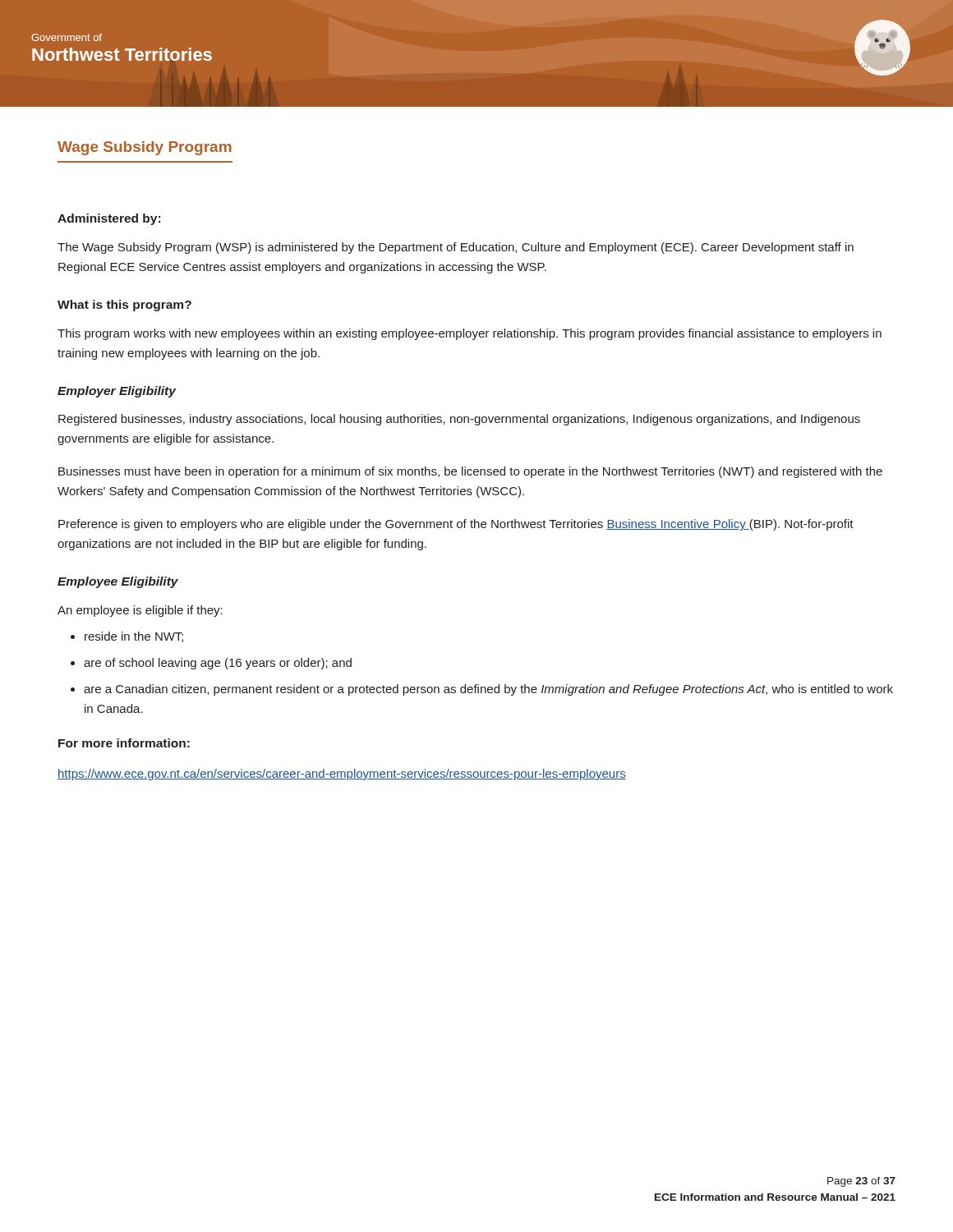Select the section header that says "Administered by:"
953x1232 pixels.
109,219
